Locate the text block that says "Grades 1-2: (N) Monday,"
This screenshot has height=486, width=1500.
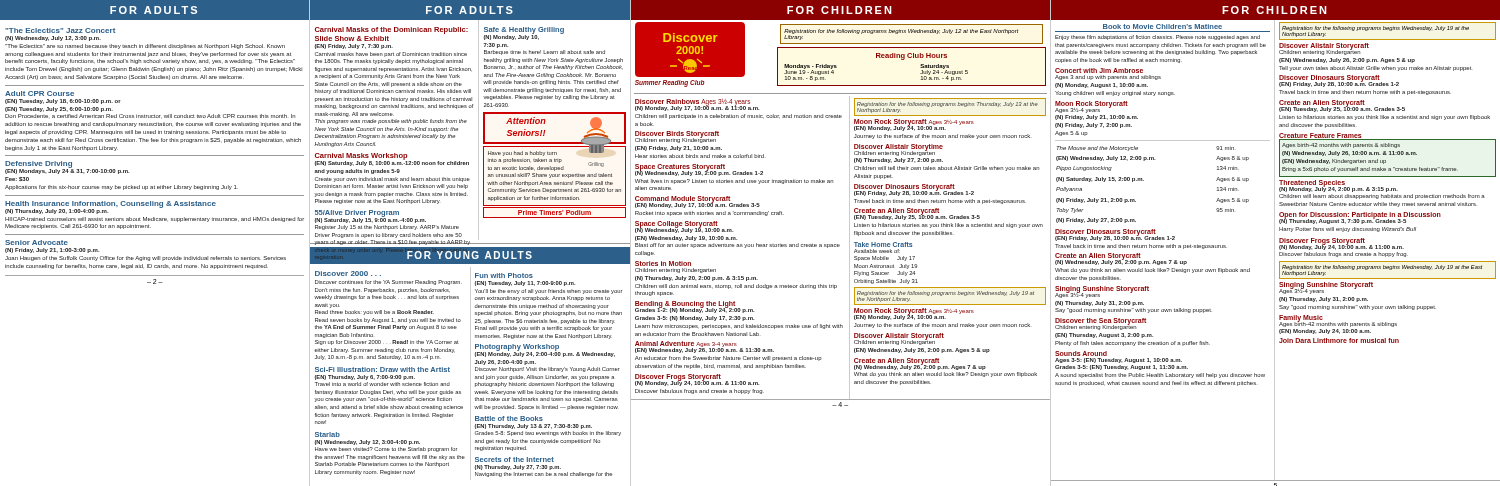(x=739, y=322)
